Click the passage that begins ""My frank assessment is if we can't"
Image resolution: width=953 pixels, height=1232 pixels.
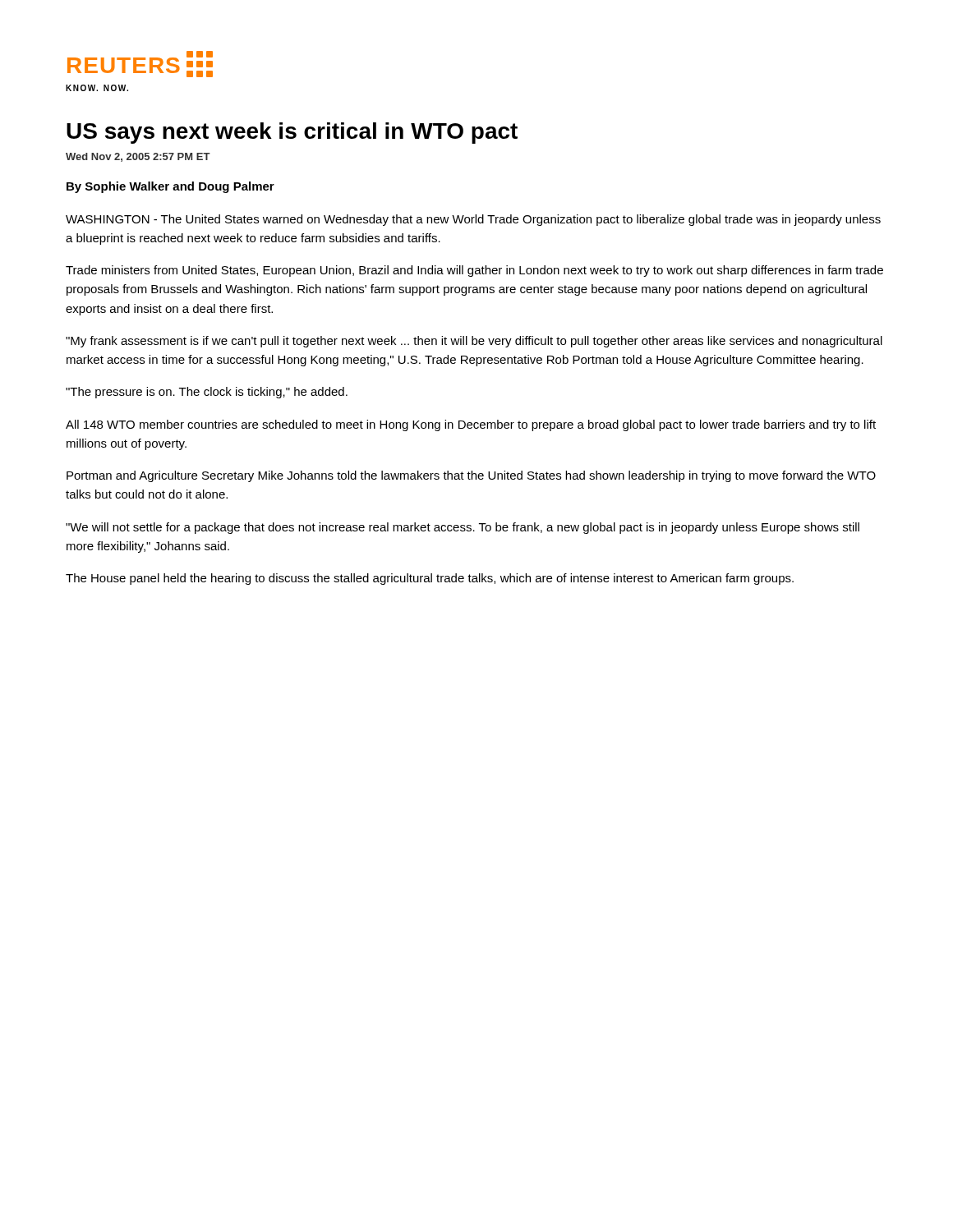pyautogui.click(x=476, y=350)
